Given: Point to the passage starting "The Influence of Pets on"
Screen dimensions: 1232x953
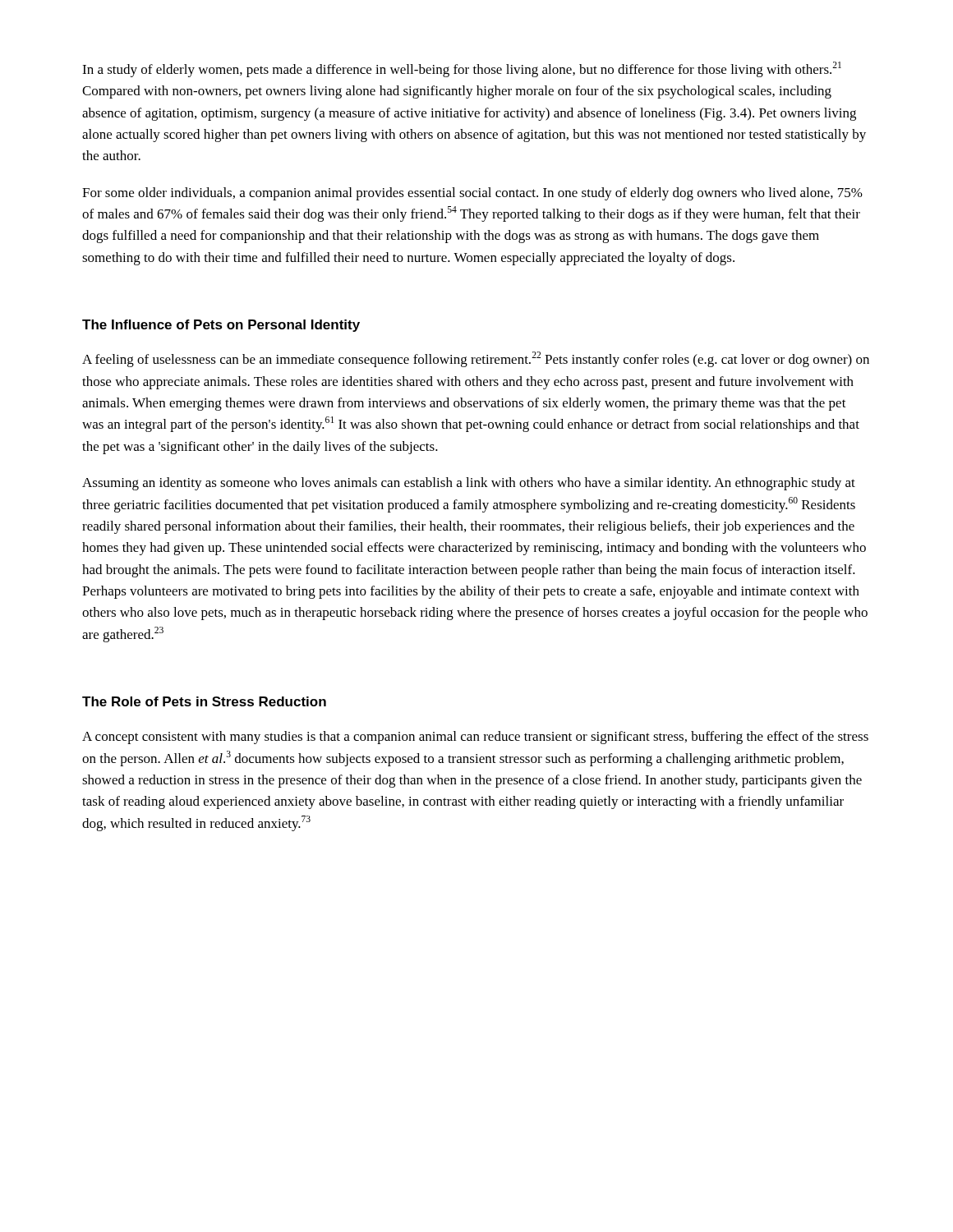Looking at the screenshot, I should tap(221, 325).
